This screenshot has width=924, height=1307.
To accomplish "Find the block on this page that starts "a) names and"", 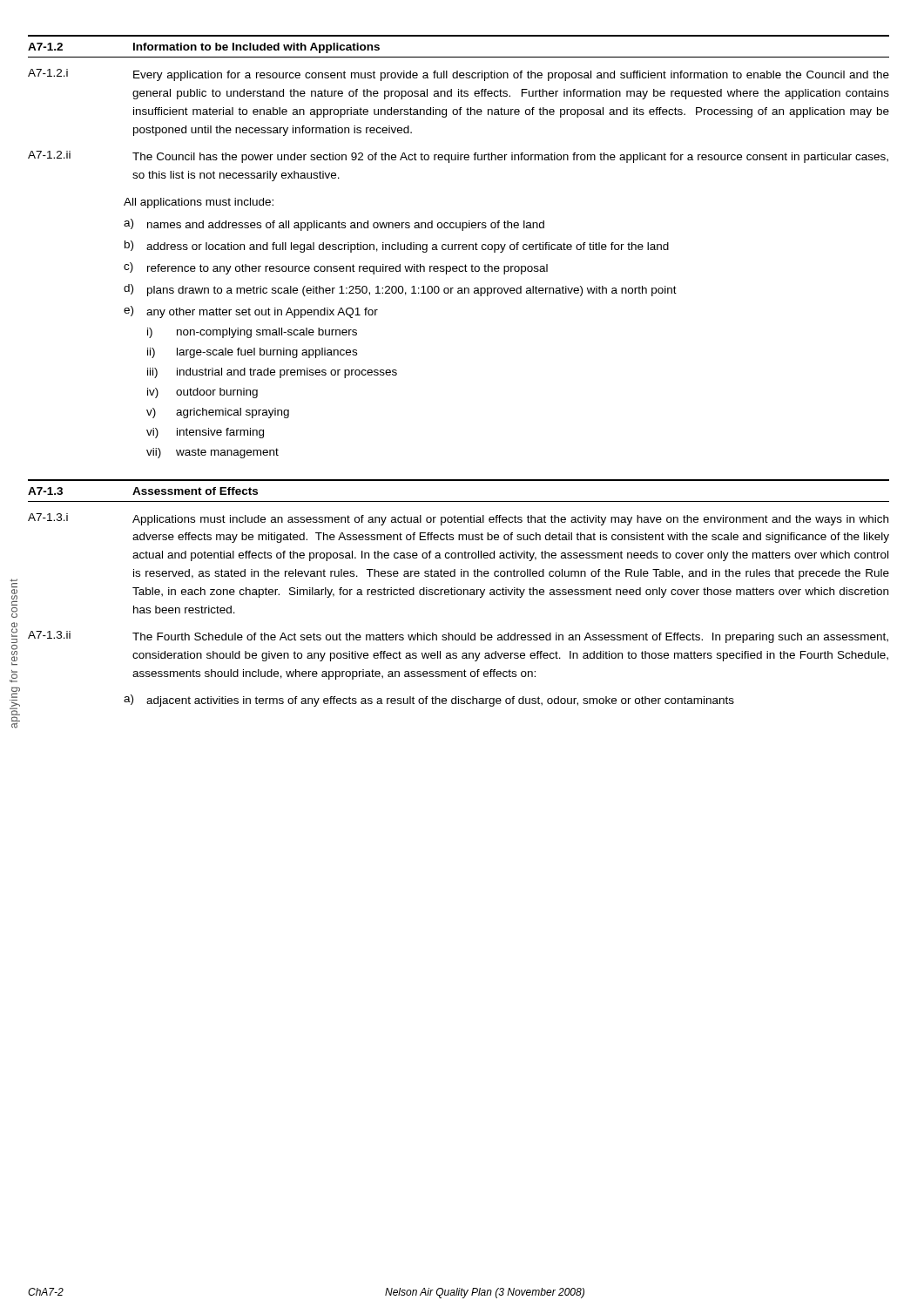I will point(506,226).
